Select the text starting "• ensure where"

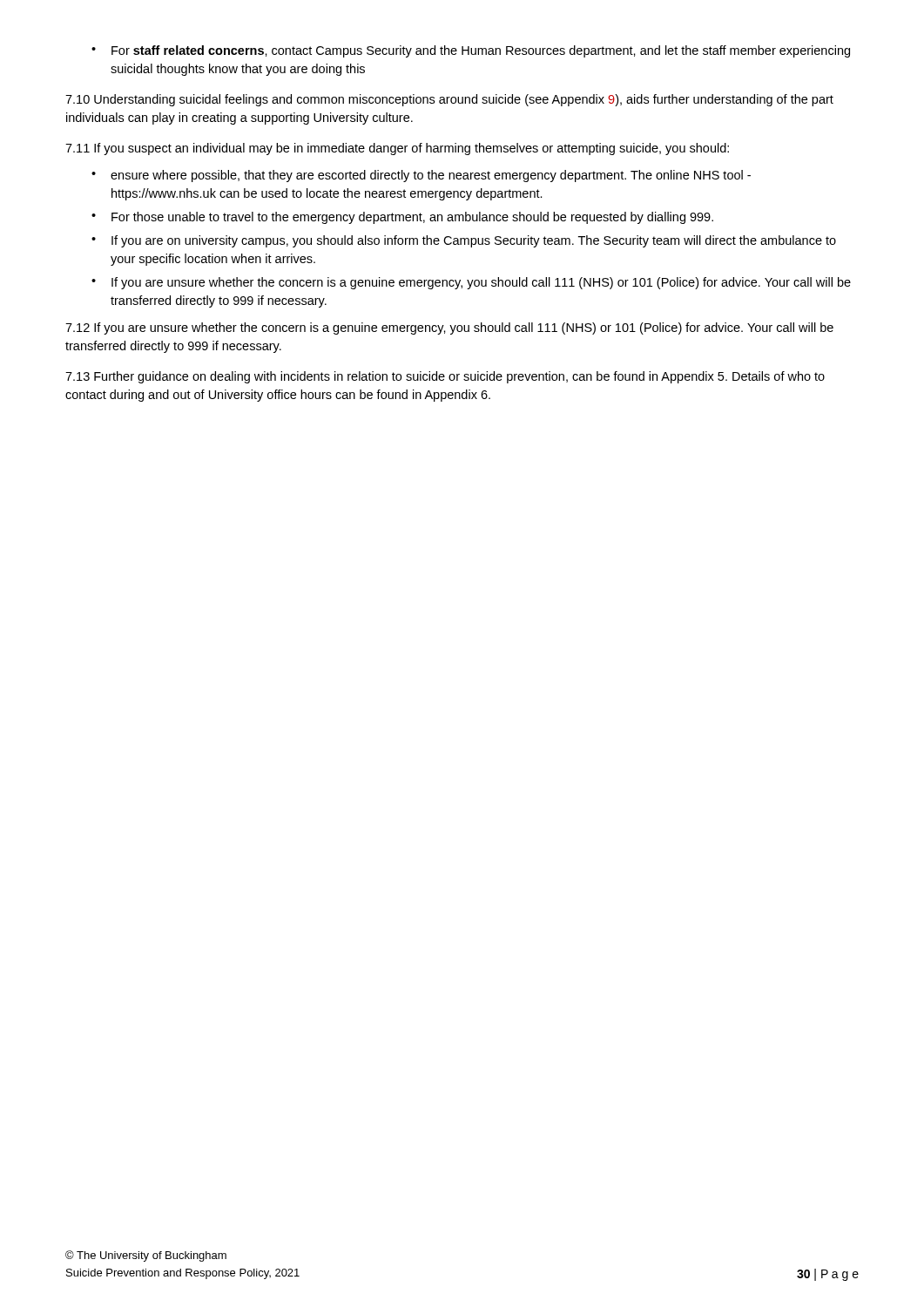475,185
